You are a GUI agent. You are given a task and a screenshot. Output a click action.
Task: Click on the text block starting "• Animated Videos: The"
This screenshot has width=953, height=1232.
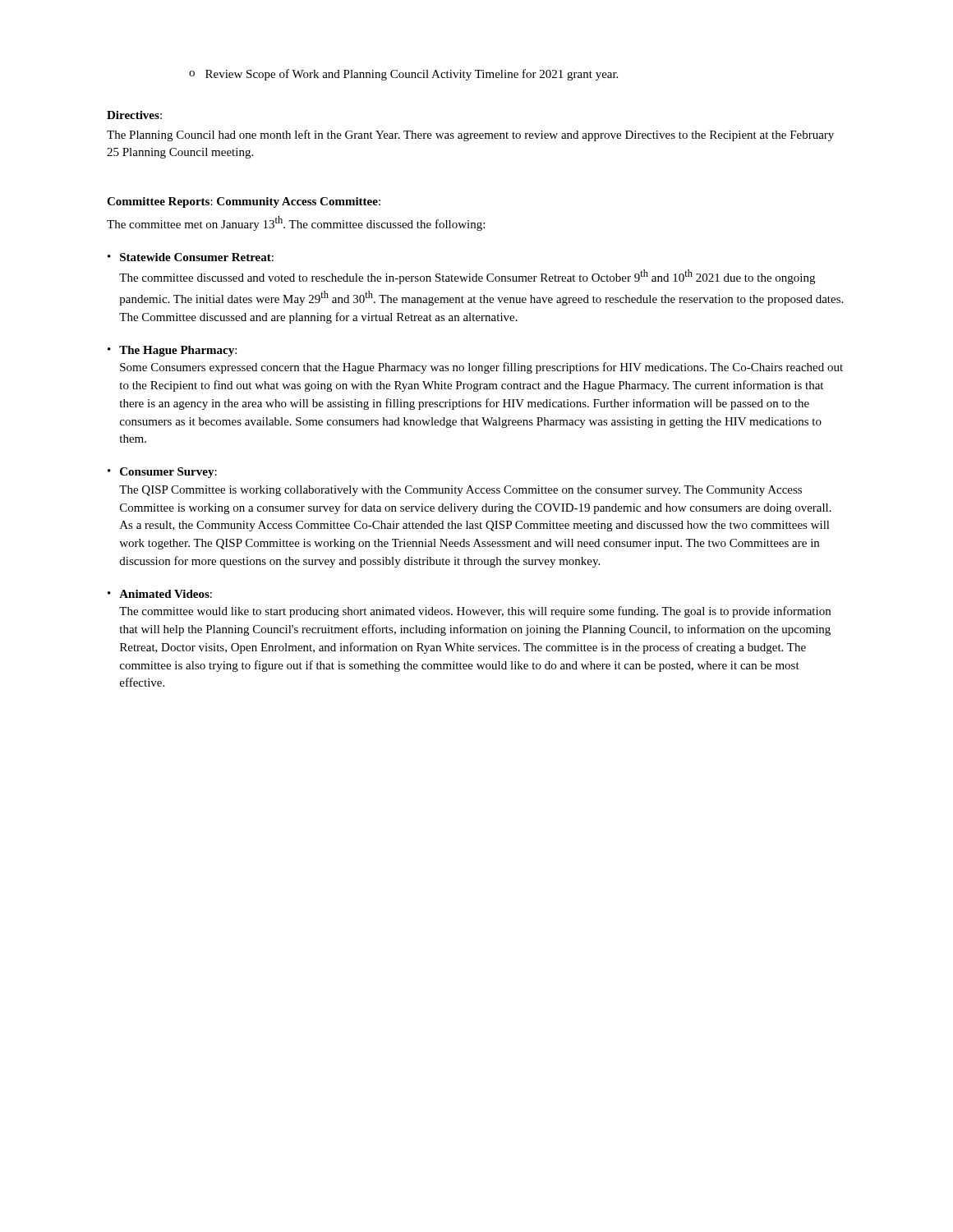click(476, 639)
